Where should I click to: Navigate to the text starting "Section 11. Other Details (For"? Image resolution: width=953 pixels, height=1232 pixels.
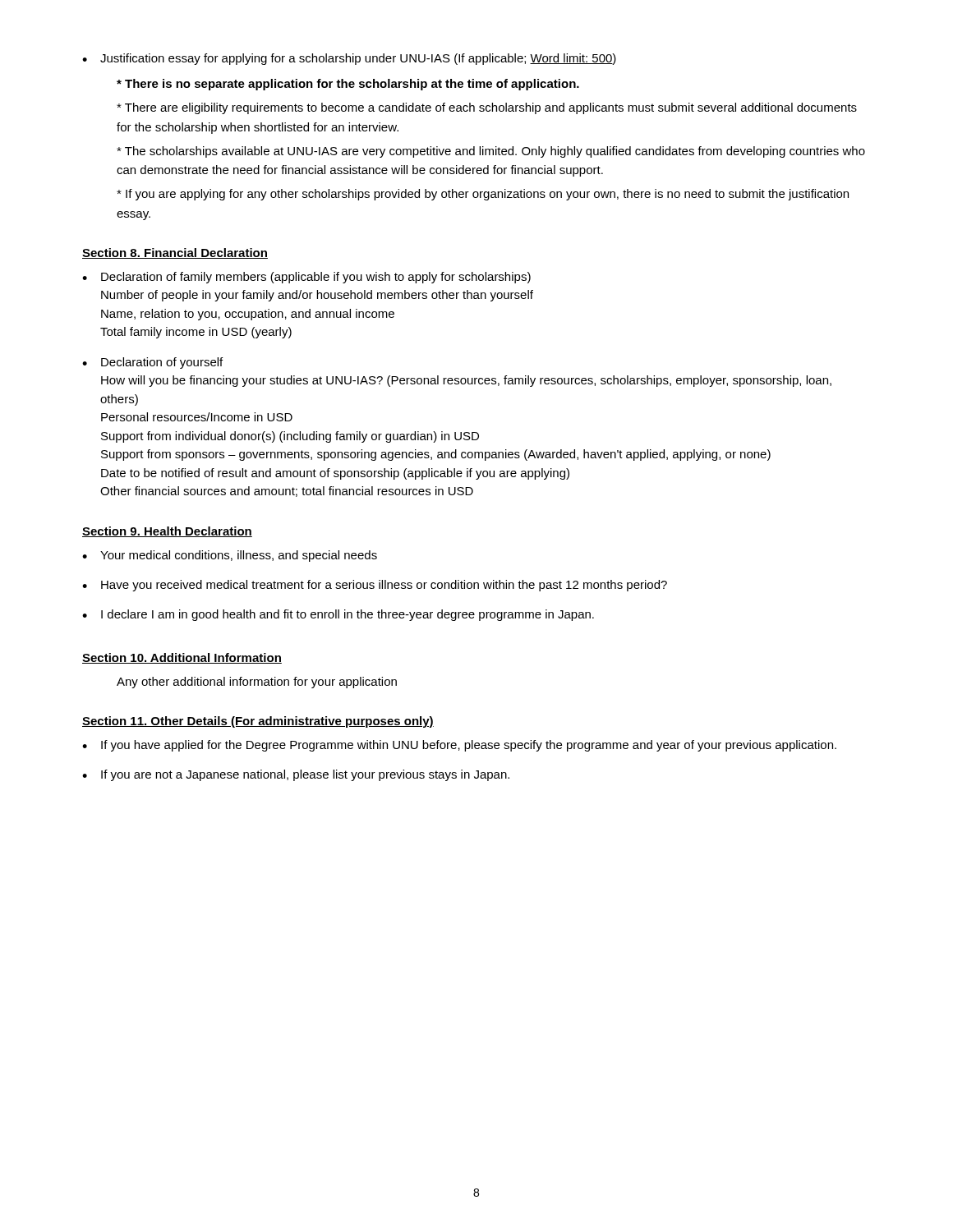(x=258, y=721)
